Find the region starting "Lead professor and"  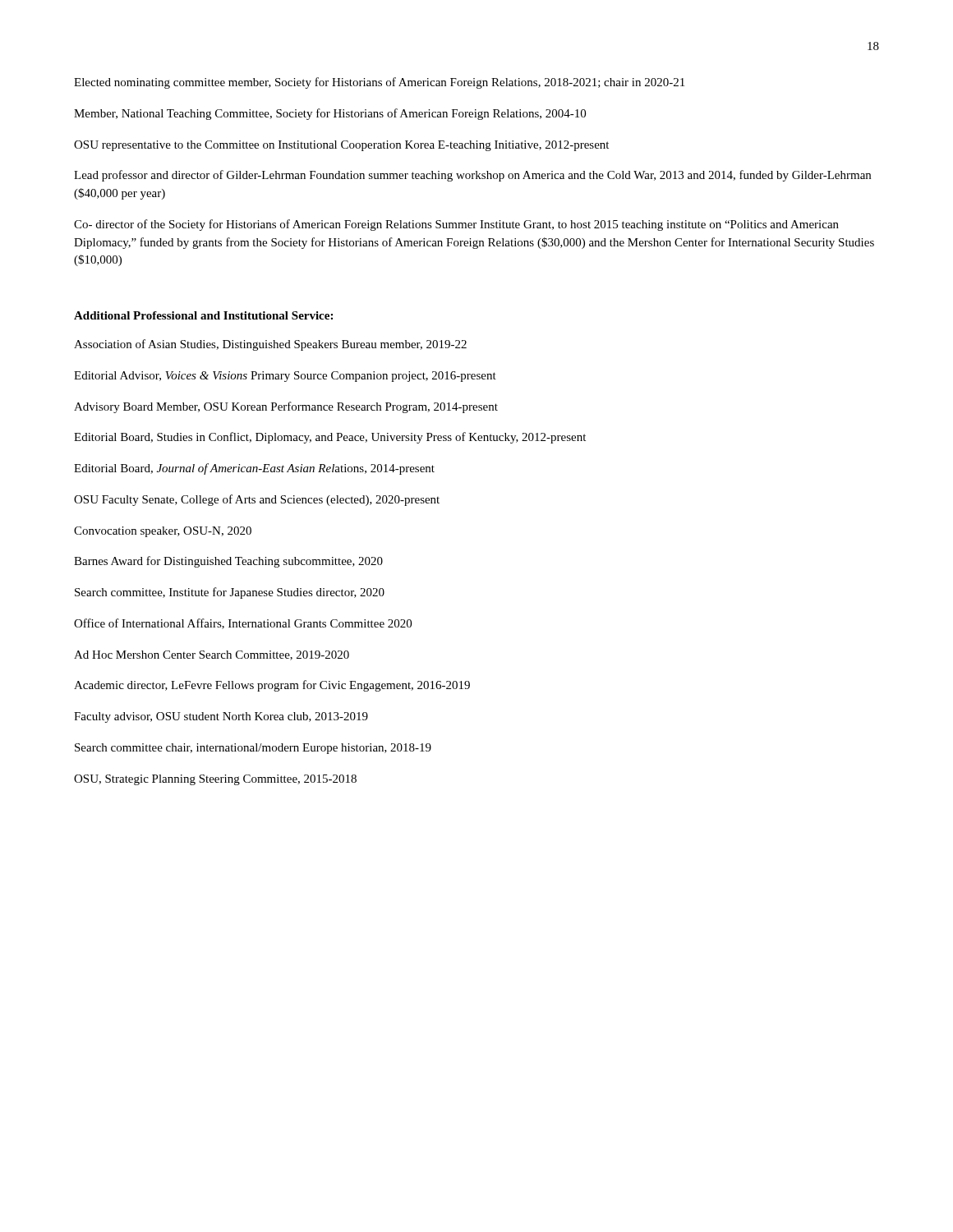[473, 184]
